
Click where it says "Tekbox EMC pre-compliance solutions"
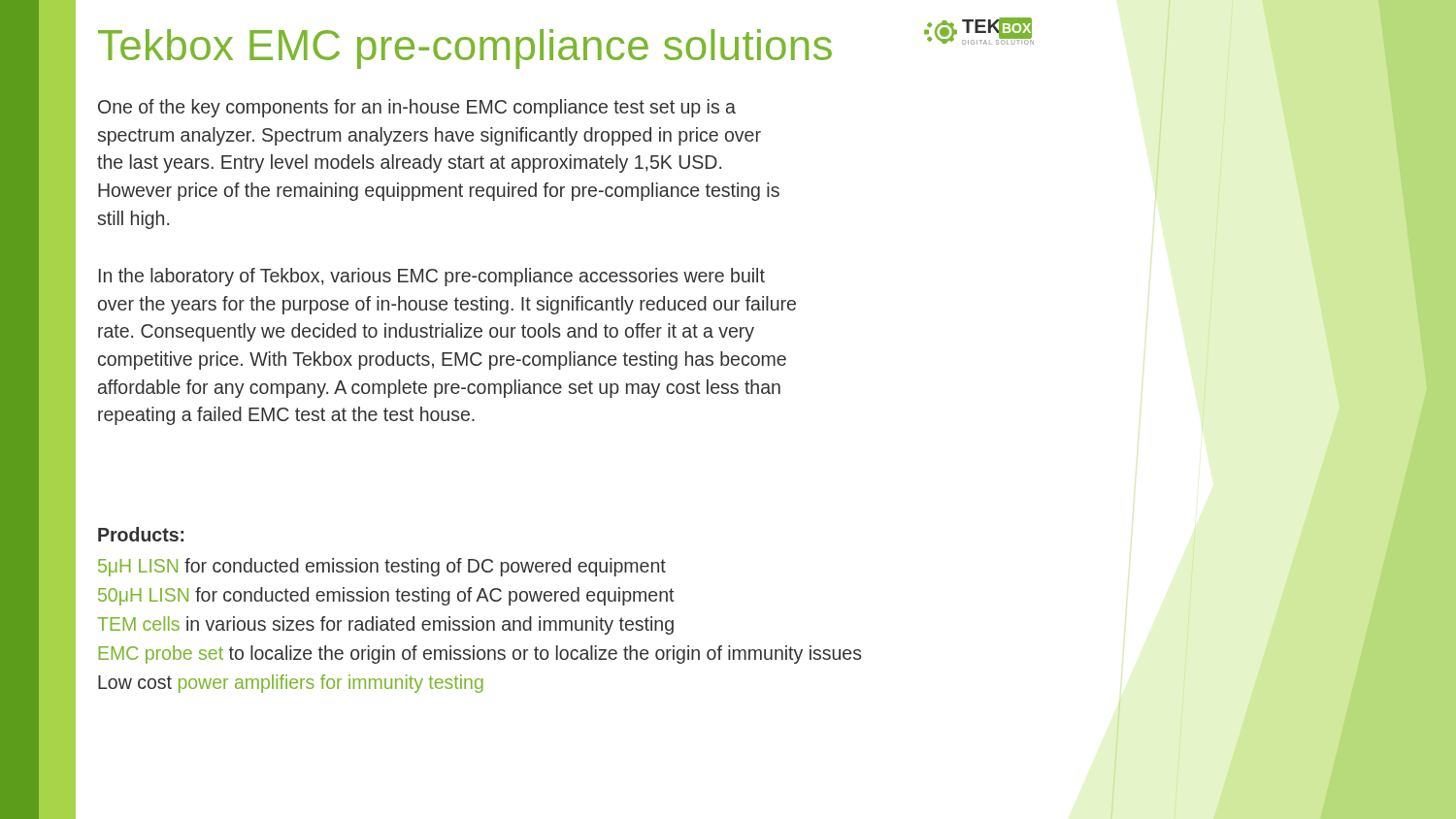pyautogui.click(x=465, y=45)
